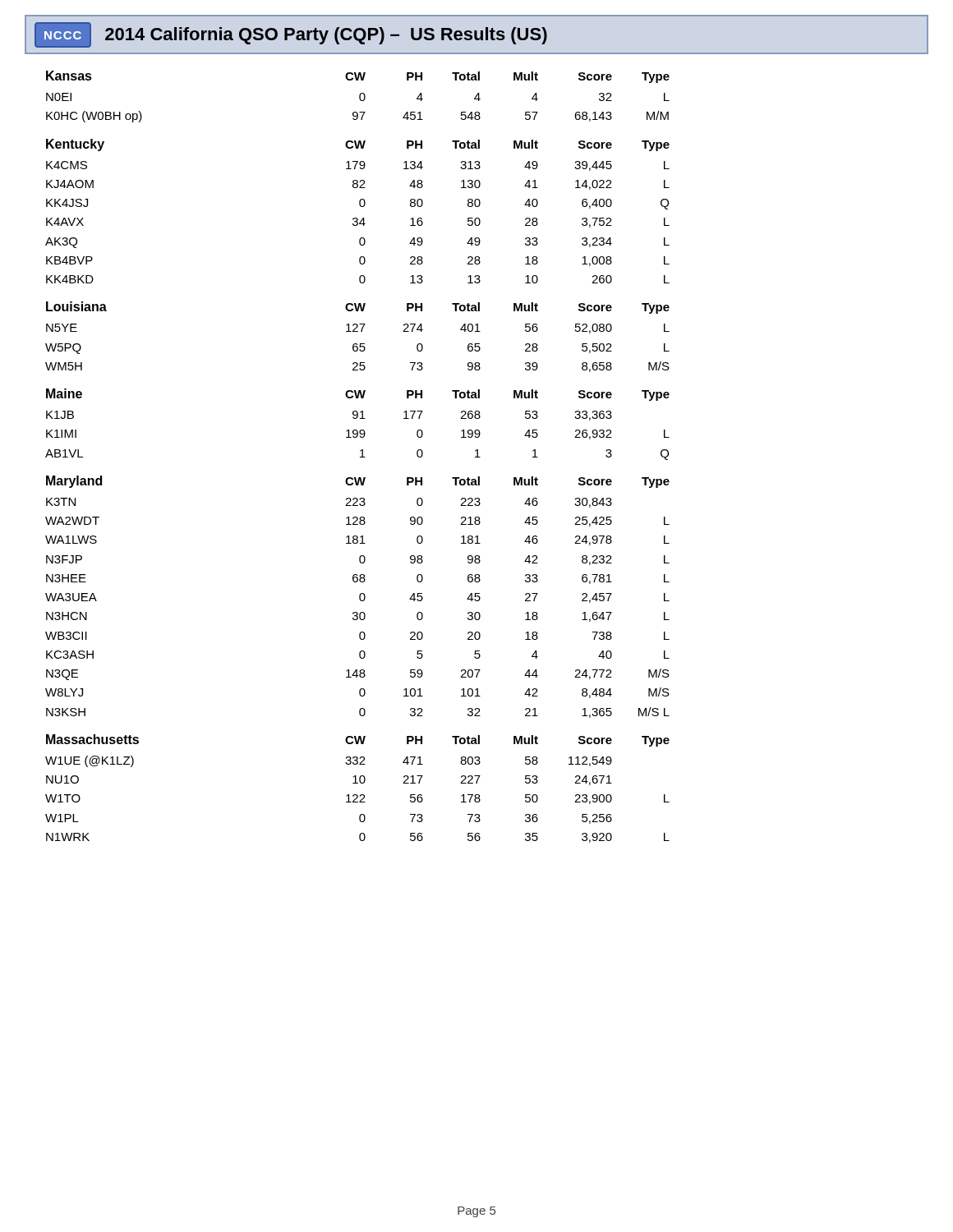
Task: Select the block starting "N3HCN 30030181,647L"
Action: coord(357,616)
